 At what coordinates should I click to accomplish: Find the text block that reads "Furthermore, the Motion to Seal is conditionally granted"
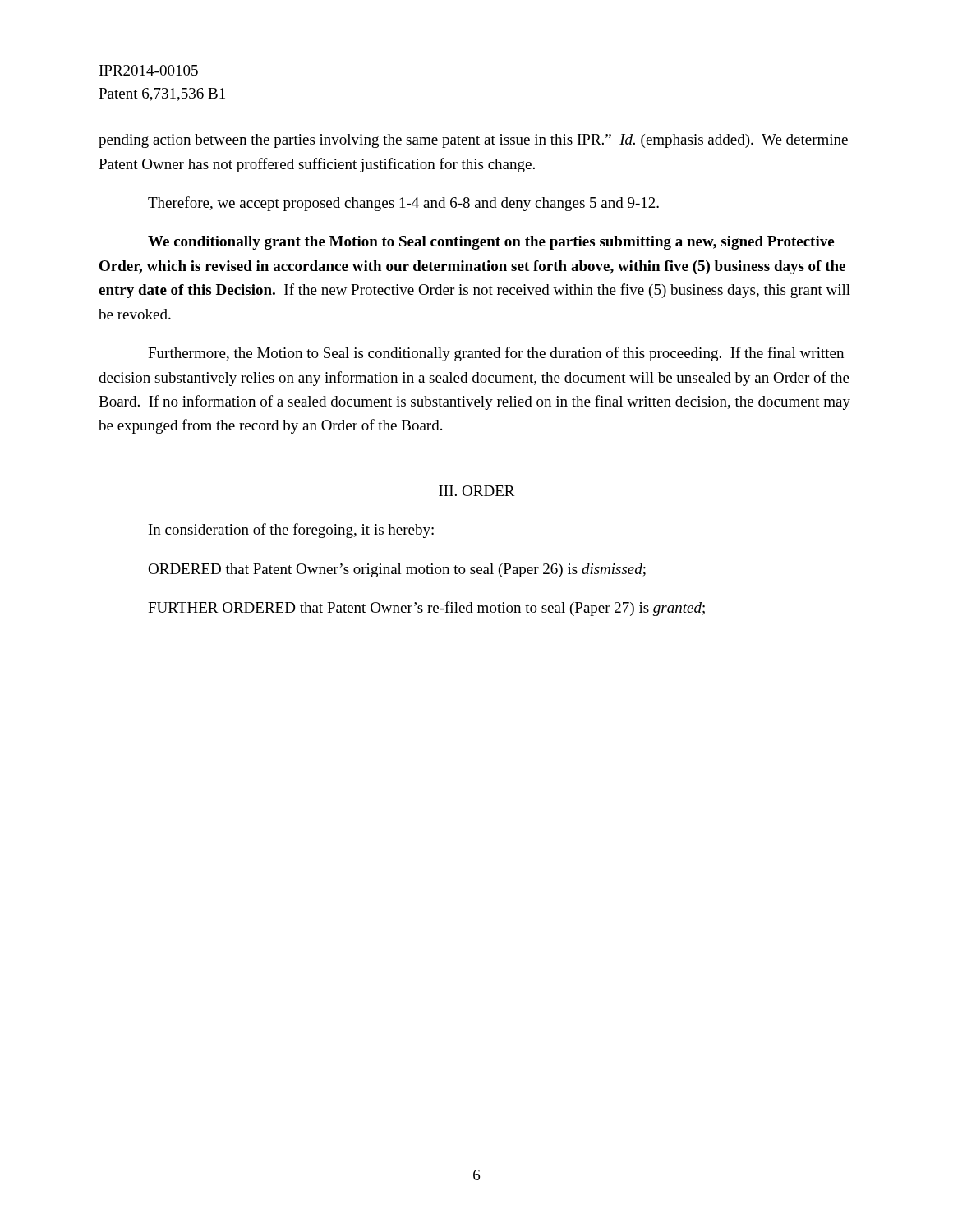(x=474, y=389)
